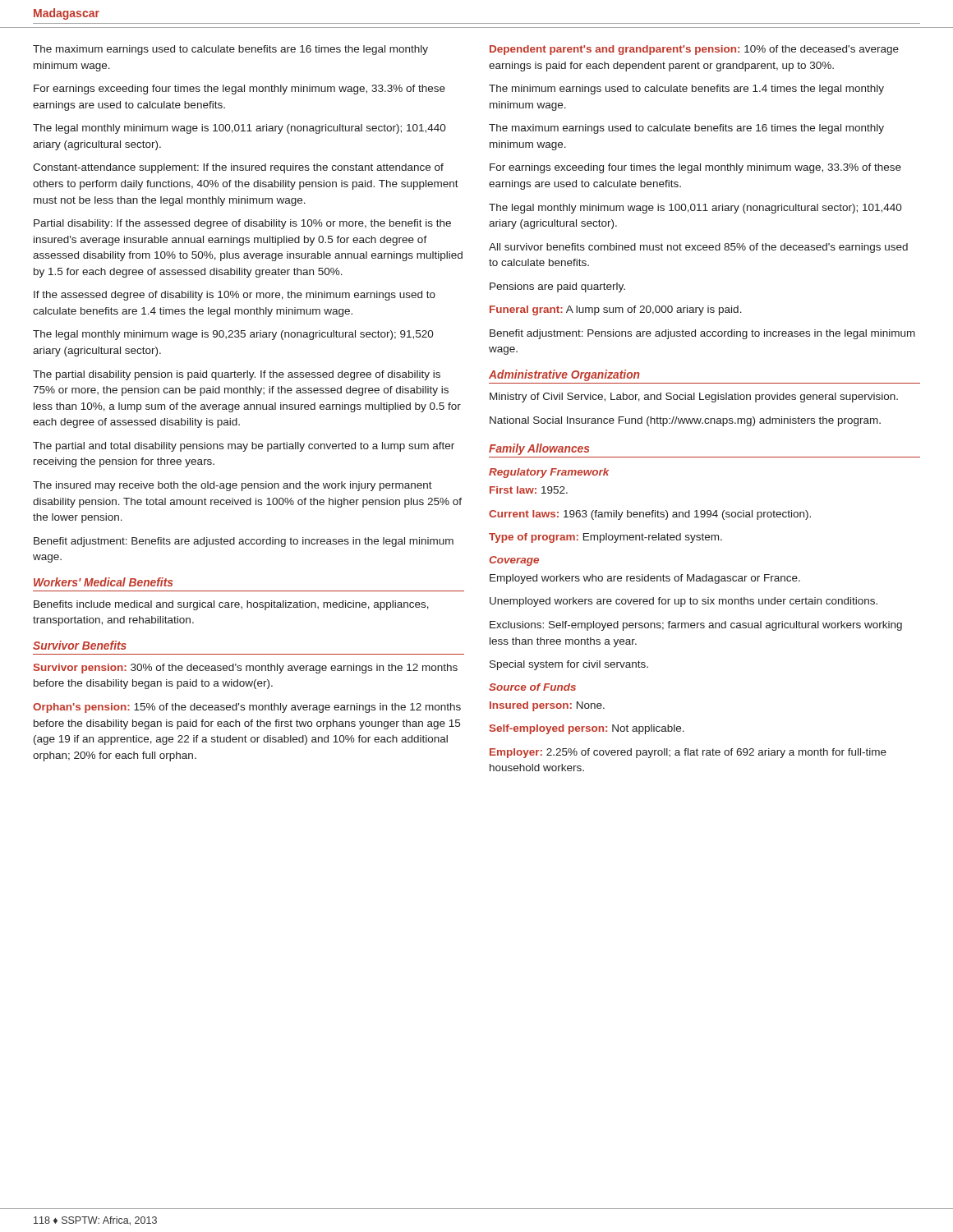Locate the region starting "The partial disability pension"

point(249,398)
